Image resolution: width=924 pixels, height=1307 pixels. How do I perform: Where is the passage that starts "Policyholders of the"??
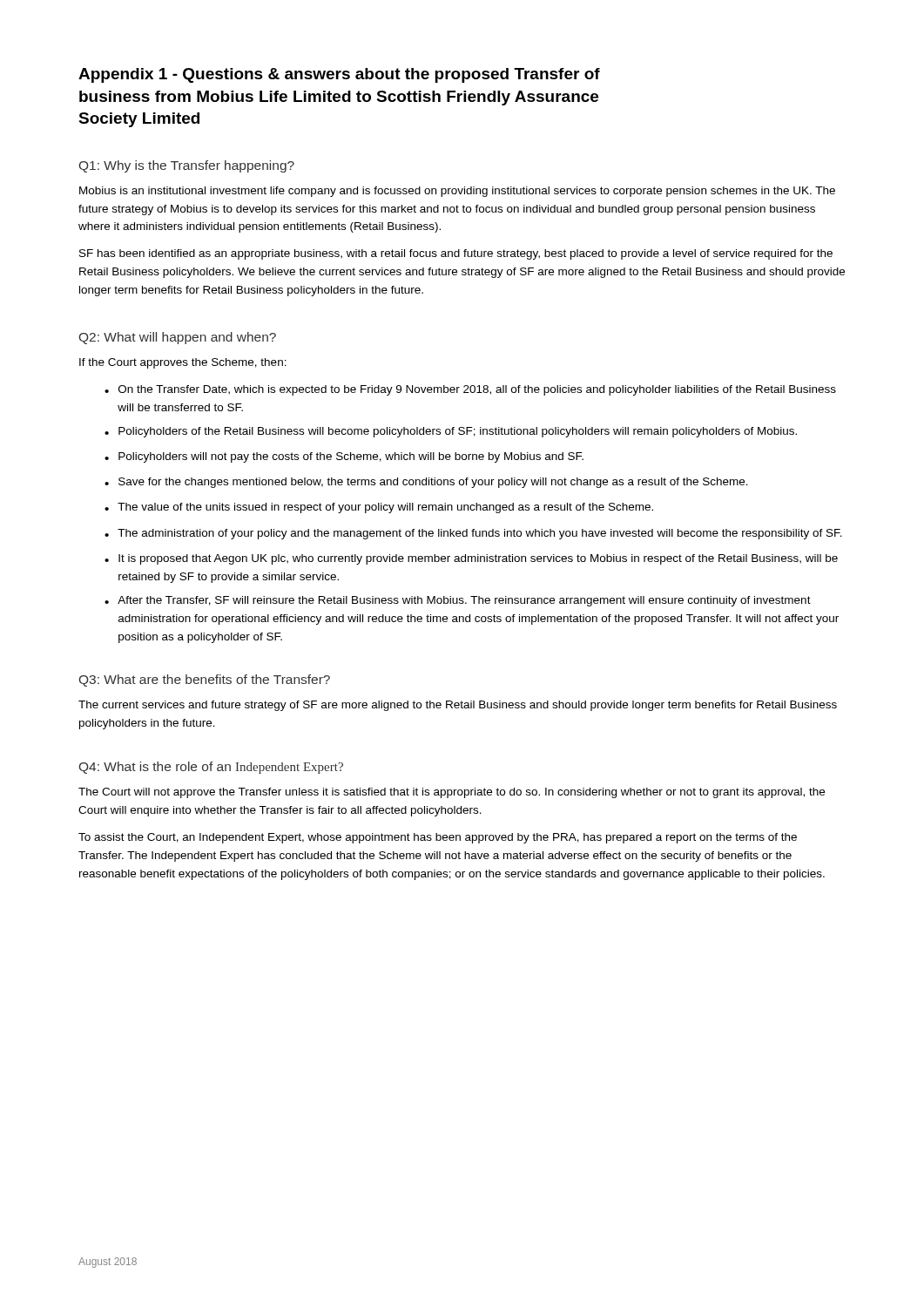[482, 431]
